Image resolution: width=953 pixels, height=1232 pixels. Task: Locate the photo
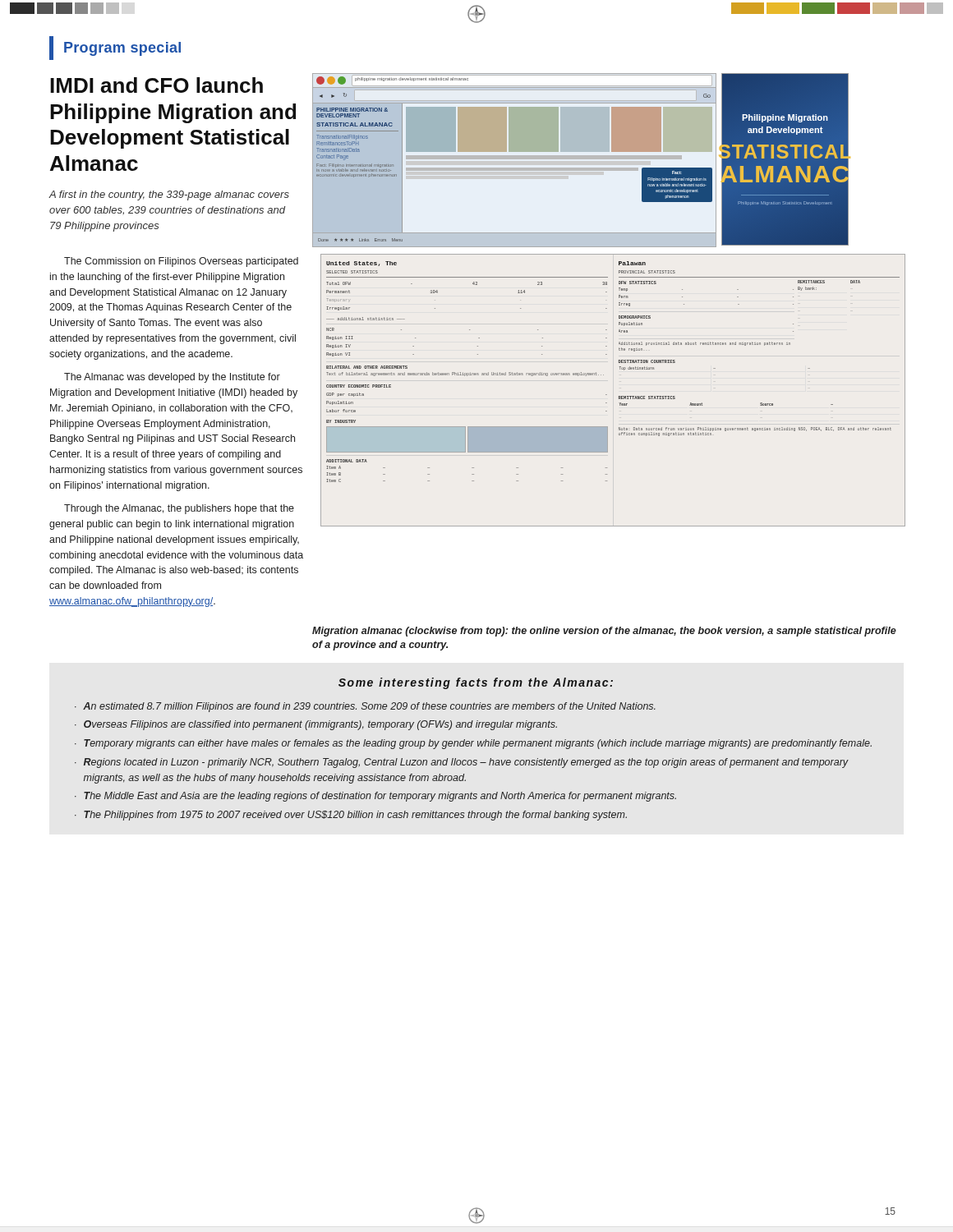click(x=785, y=159)
